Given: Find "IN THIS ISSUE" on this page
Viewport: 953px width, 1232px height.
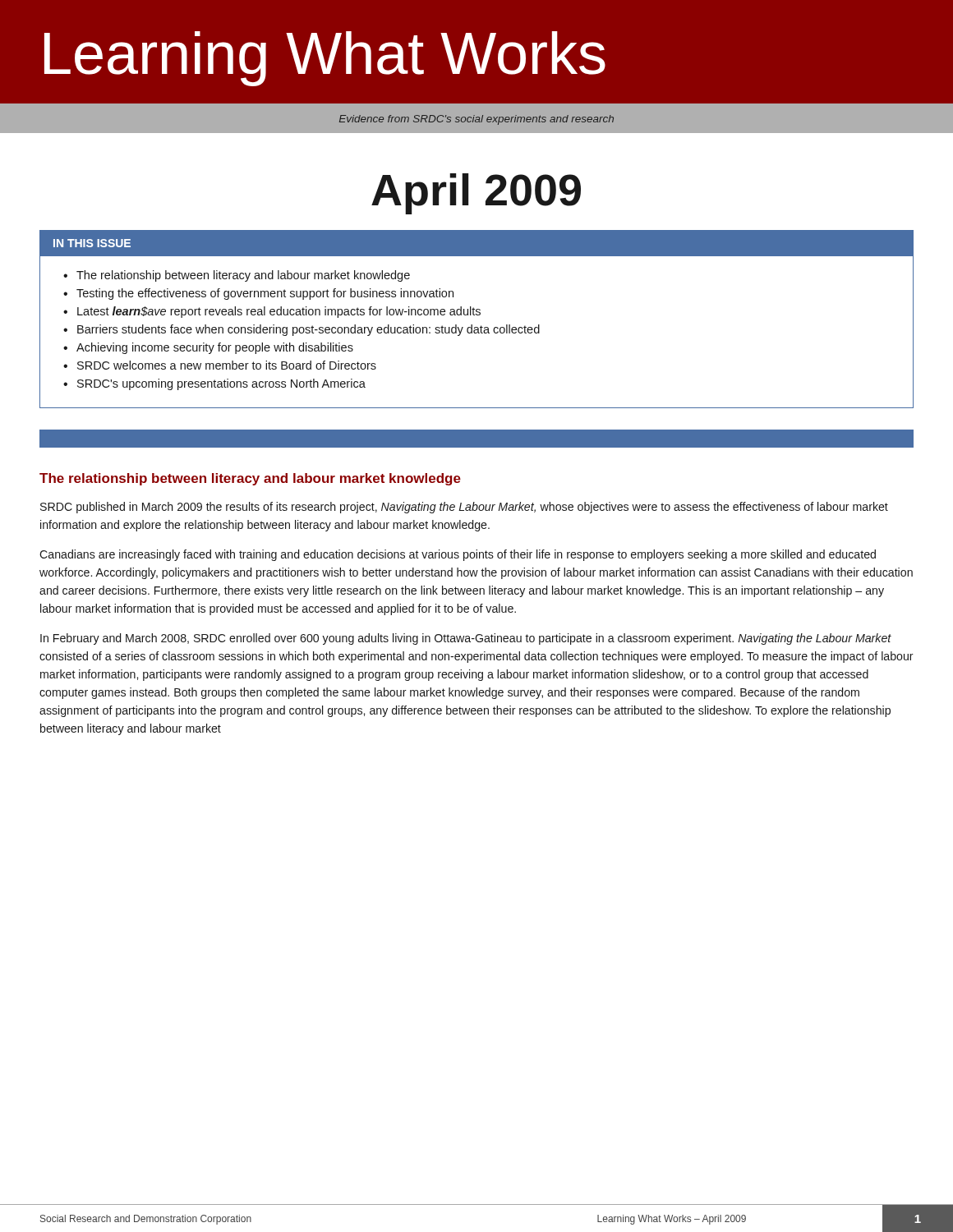Looking at the screenshot, I should (92, 243).
